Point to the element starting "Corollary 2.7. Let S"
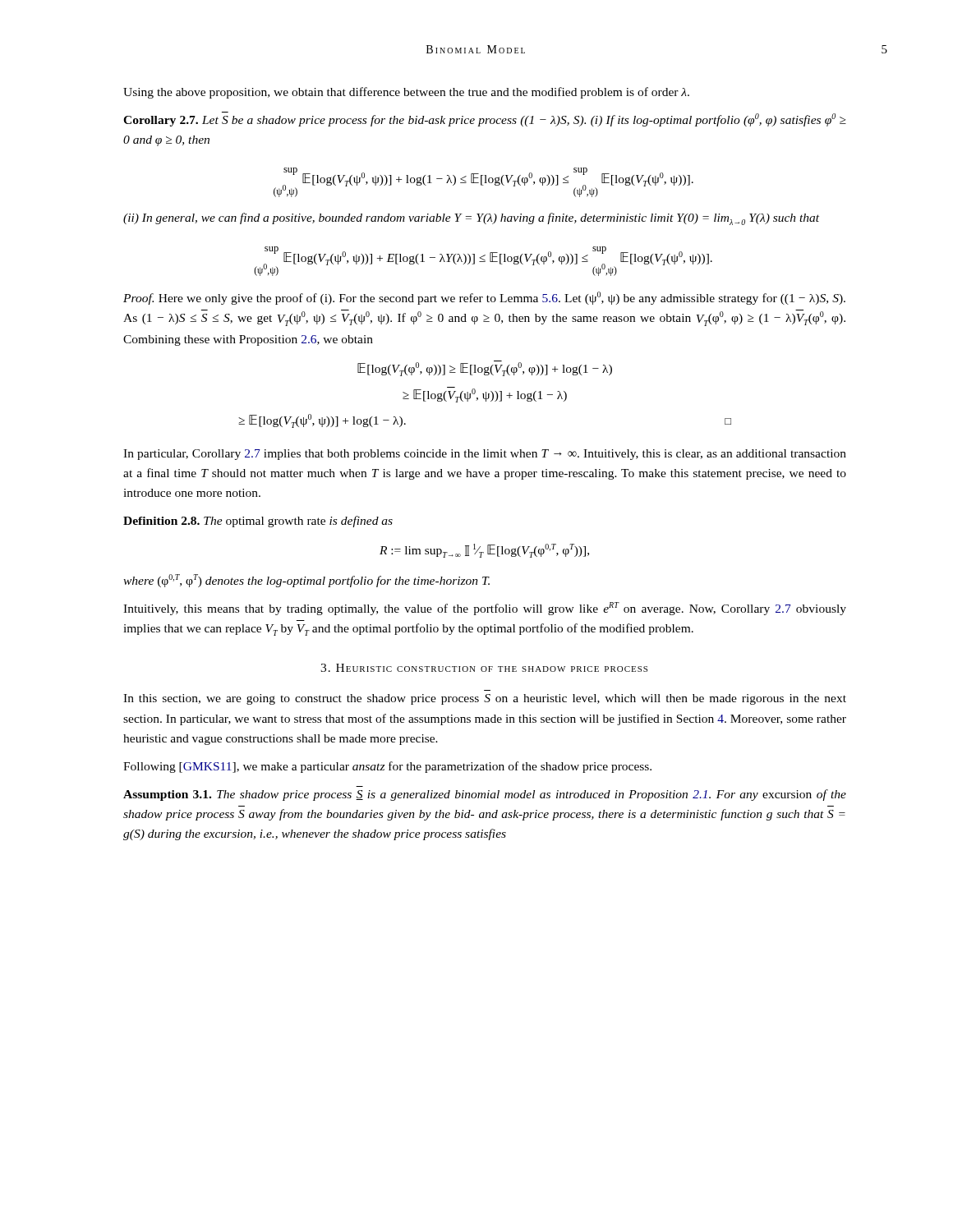The width and height of the screenshot is (953, 1232). (x=485, y=129)
